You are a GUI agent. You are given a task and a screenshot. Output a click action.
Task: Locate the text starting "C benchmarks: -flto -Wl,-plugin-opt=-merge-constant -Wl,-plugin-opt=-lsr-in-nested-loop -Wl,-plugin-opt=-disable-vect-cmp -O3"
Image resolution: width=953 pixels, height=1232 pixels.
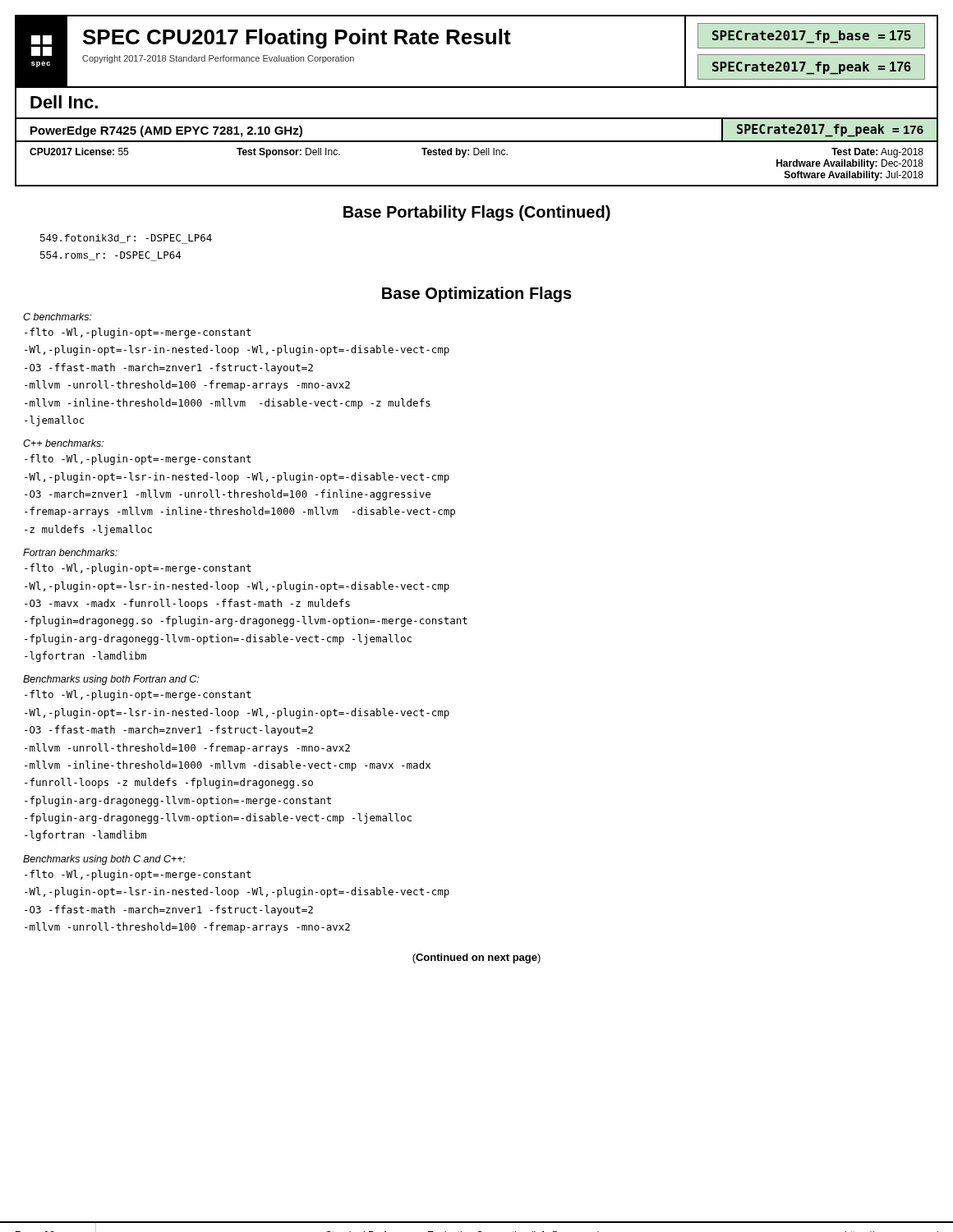(x=58, y=317)
